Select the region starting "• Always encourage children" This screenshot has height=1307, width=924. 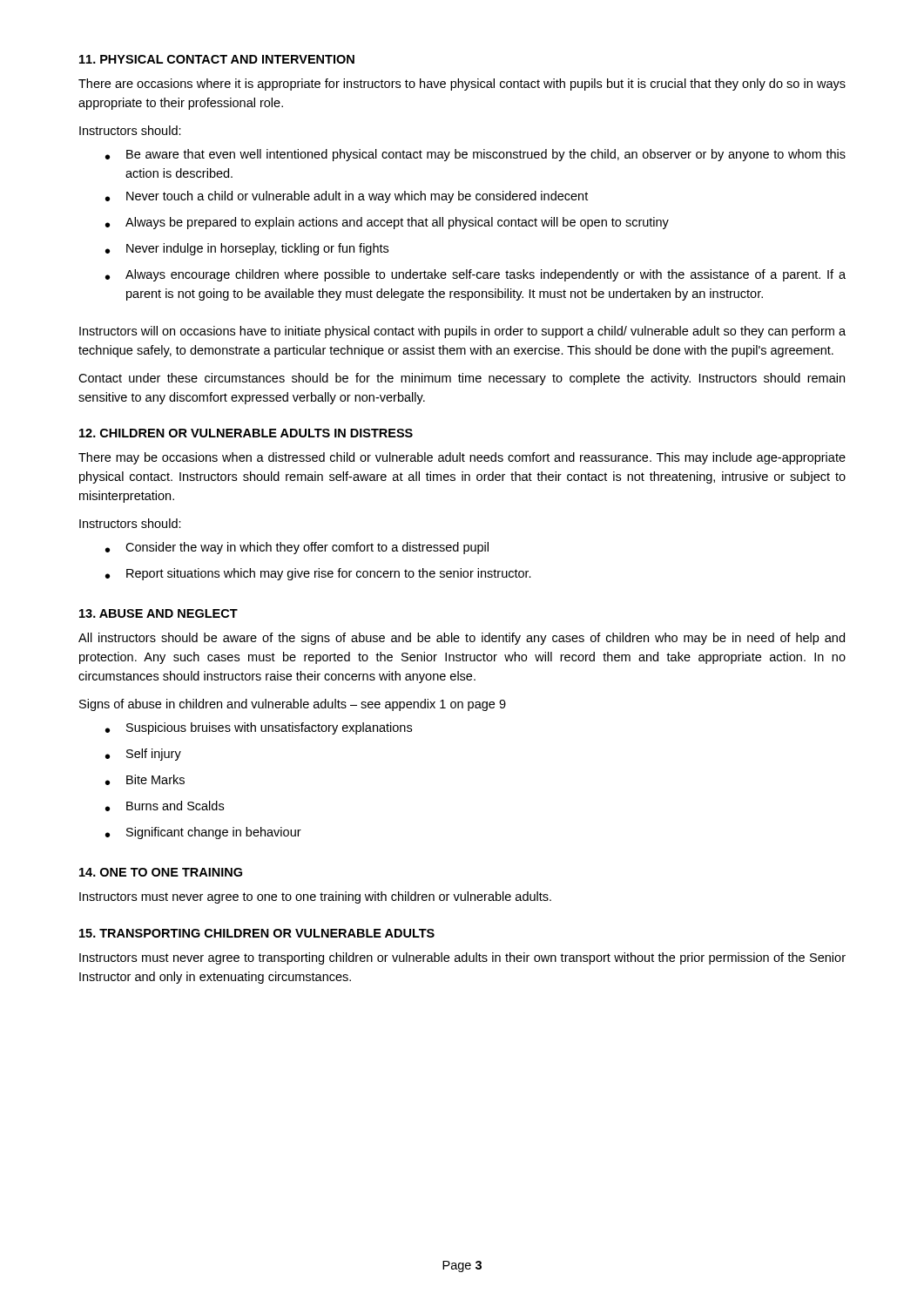[475, 285]
